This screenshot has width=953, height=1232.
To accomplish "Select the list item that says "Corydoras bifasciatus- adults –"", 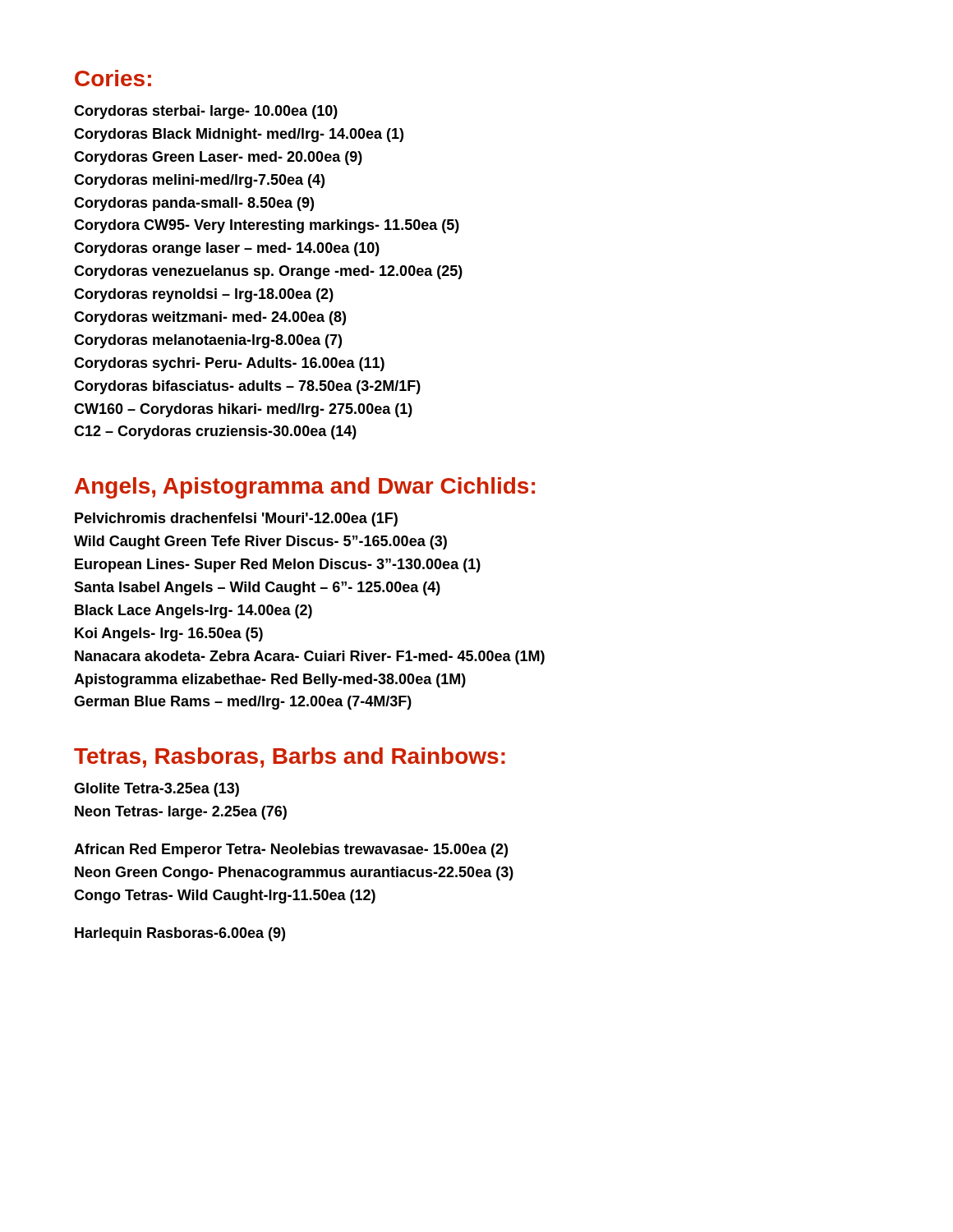I will (247, 386).
